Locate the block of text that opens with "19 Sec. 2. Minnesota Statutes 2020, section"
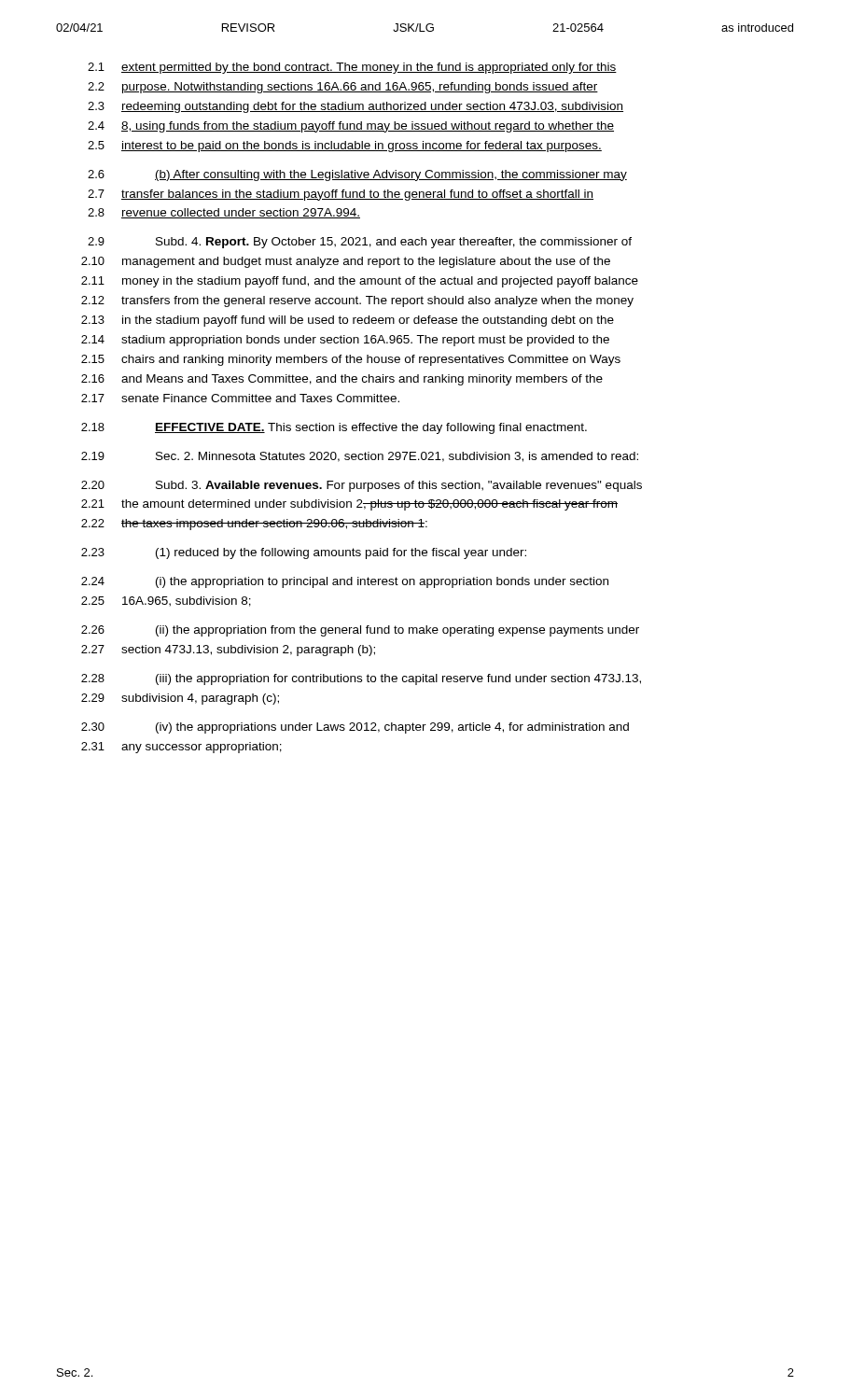Viewport: 850px width, 1400px height. pos(425,456)
